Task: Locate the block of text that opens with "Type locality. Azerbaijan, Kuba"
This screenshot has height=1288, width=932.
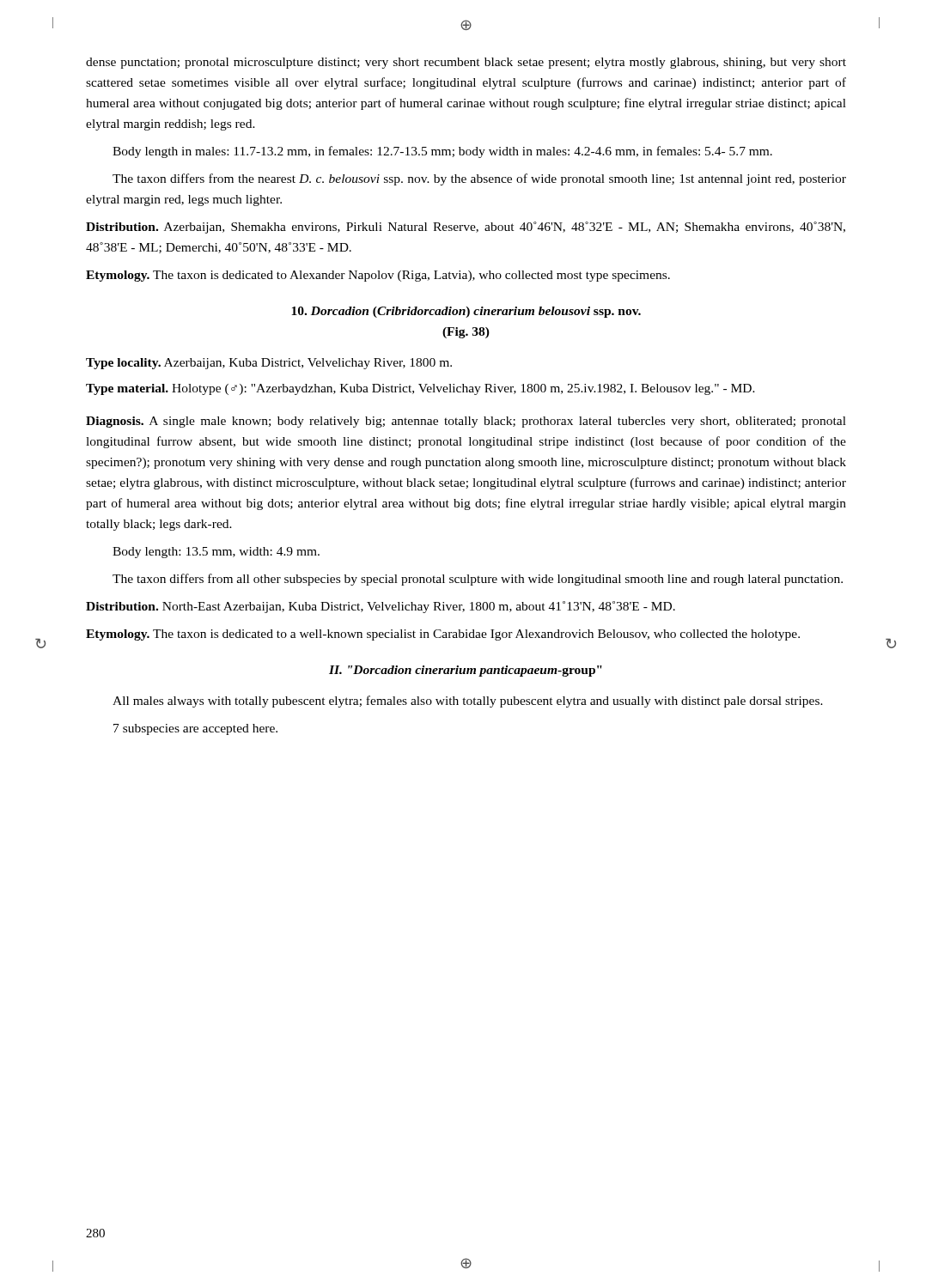Action: (x=269, y=362)
